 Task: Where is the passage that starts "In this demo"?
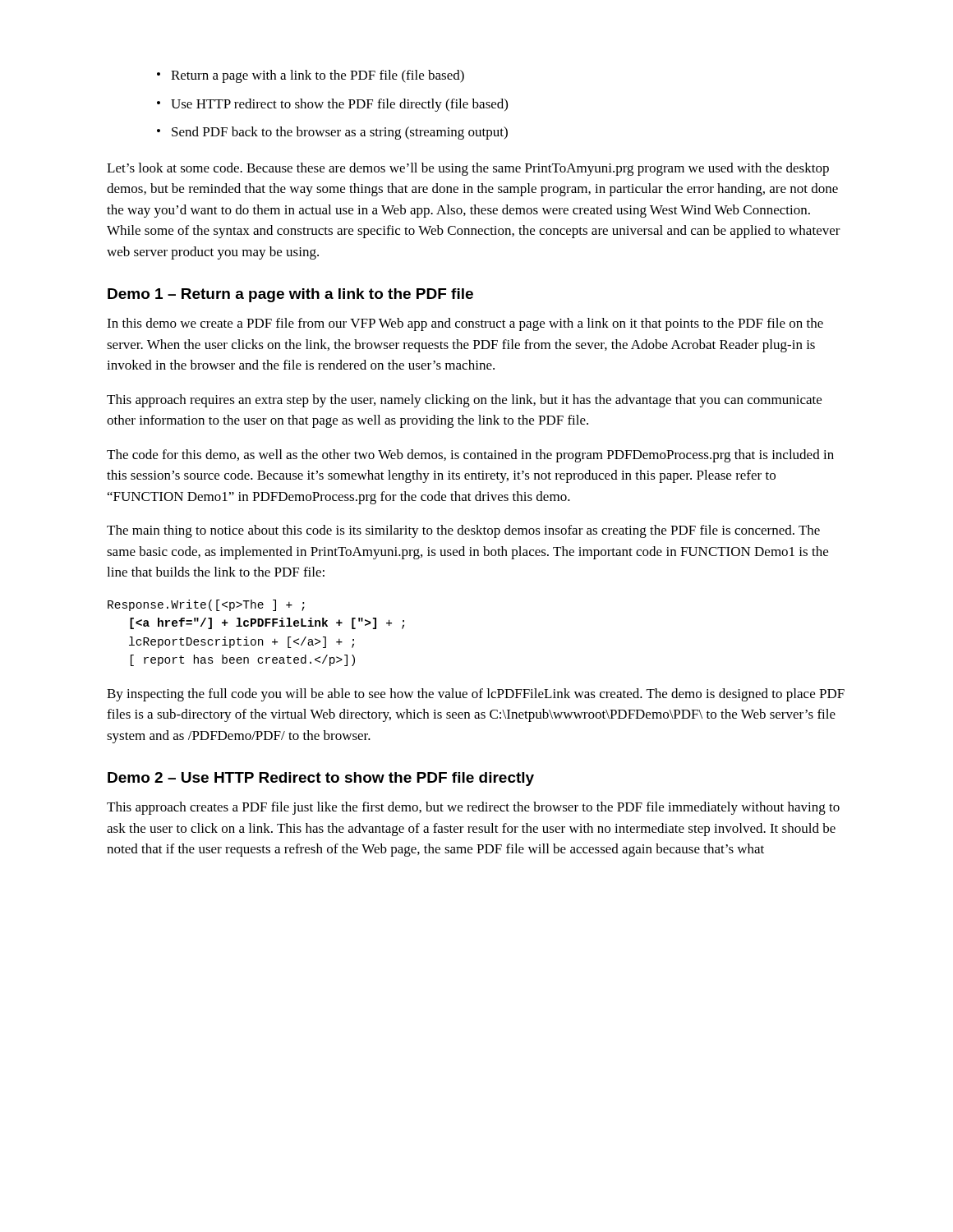(465, 344)
